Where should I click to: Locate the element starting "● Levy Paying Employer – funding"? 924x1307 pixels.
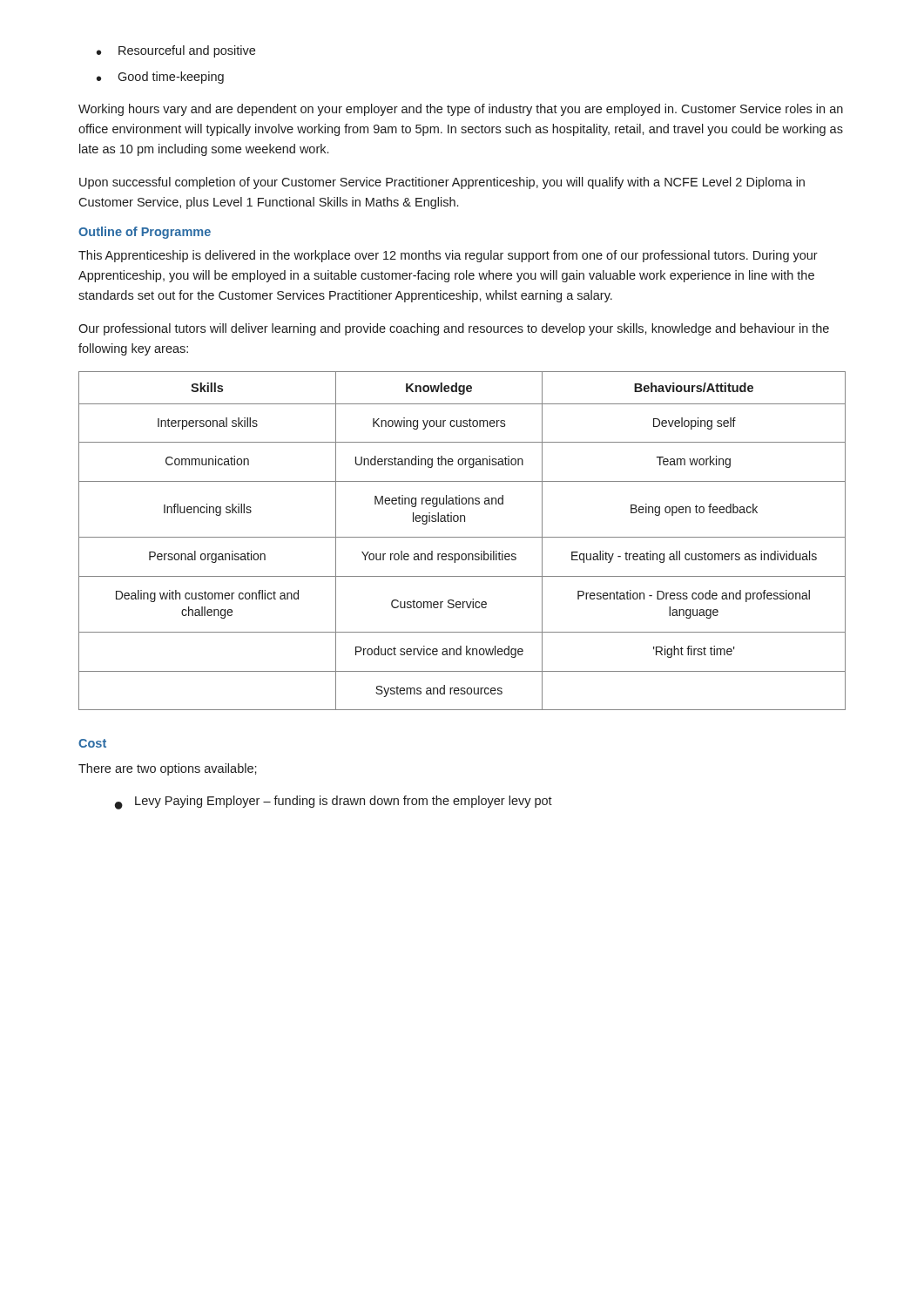(324, 805)
